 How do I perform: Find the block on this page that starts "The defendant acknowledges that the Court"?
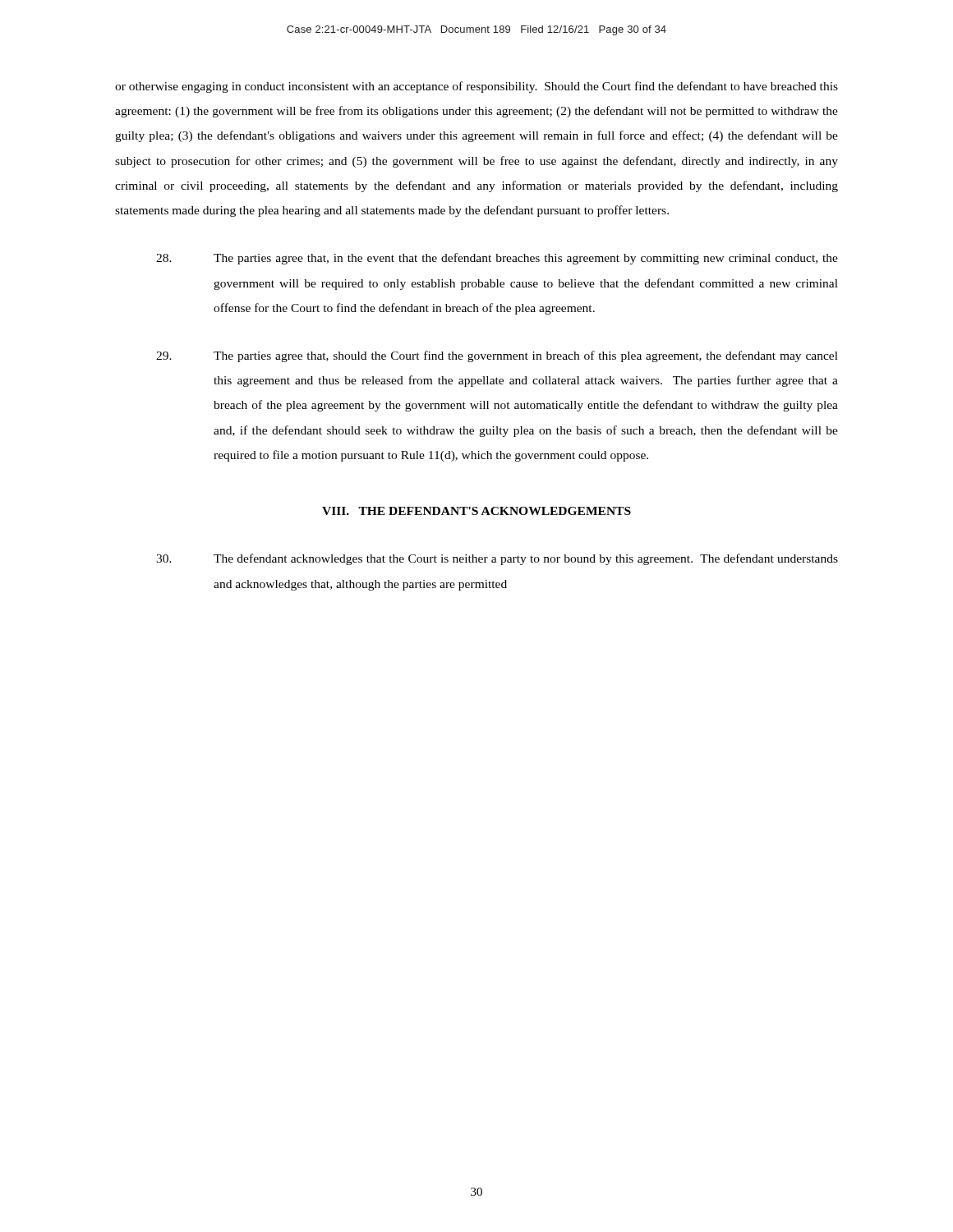click(x=476, y=571)
